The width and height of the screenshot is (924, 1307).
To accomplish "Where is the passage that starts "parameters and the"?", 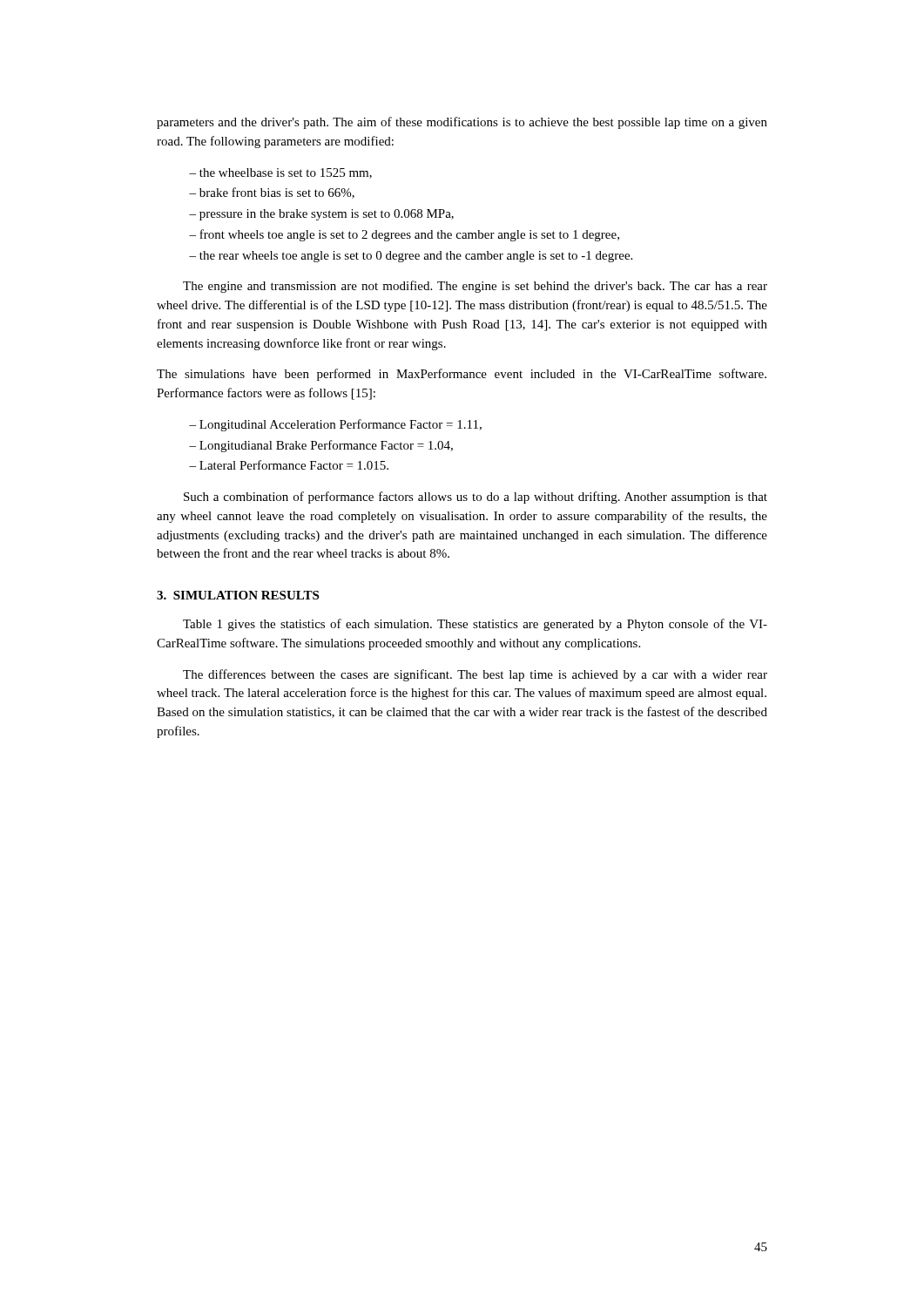I will point(462,123).
